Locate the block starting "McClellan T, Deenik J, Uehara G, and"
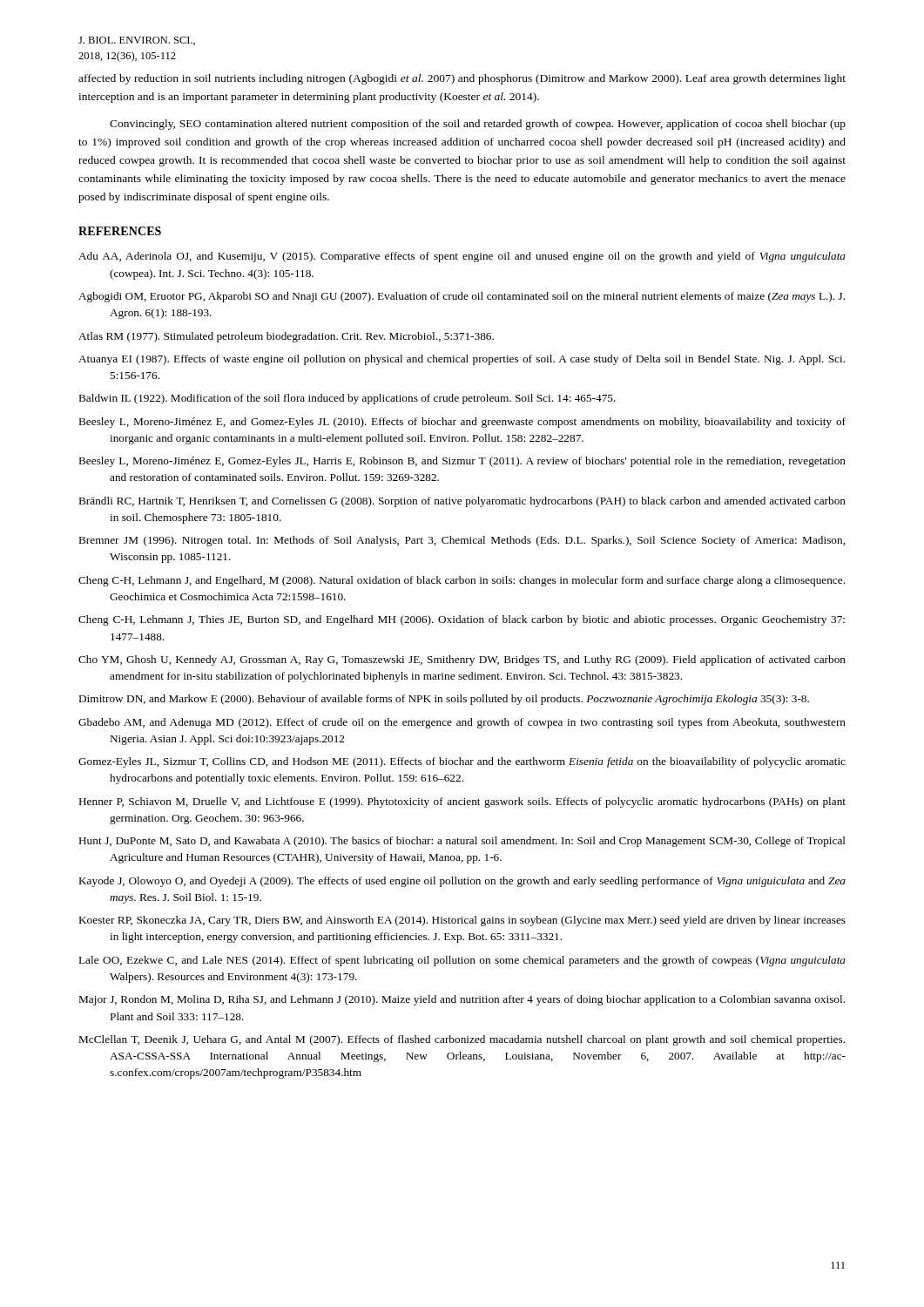924x1307 pixels. point(462,1056)
